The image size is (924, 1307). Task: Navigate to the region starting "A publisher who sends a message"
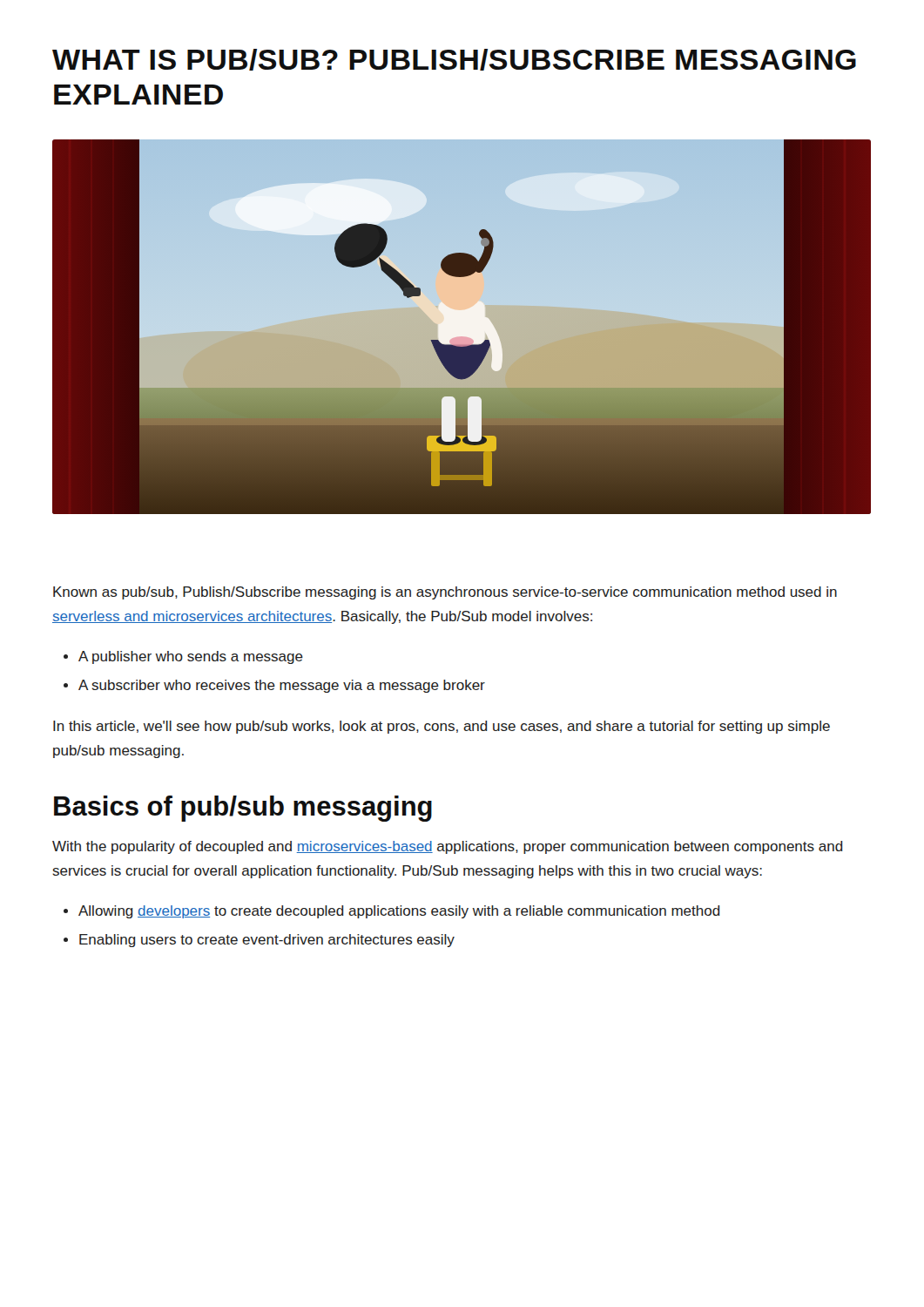(183, 657)
